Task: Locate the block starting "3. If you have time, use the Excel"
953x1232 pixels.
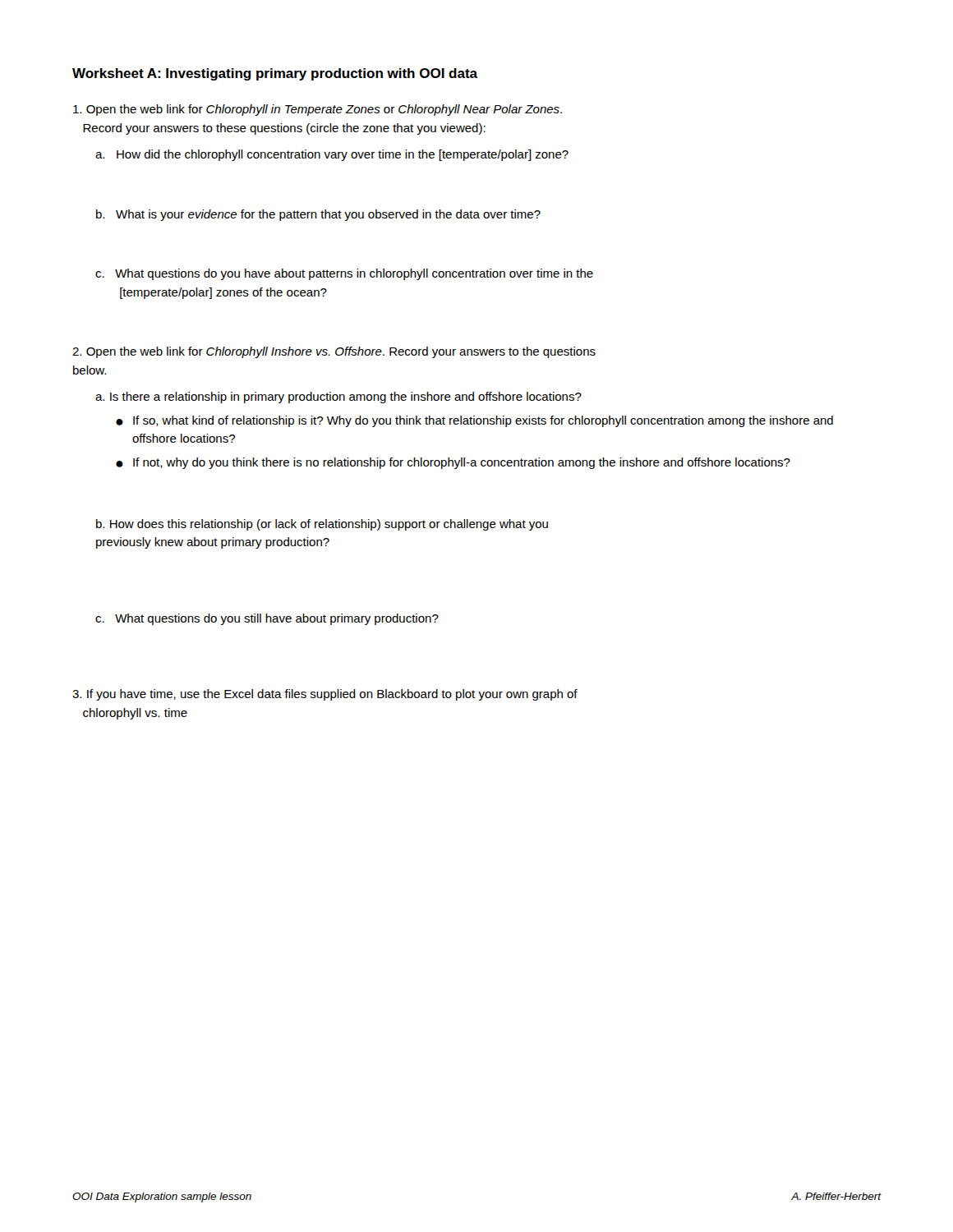Action: pyautogui.click(x=325, y=703)
